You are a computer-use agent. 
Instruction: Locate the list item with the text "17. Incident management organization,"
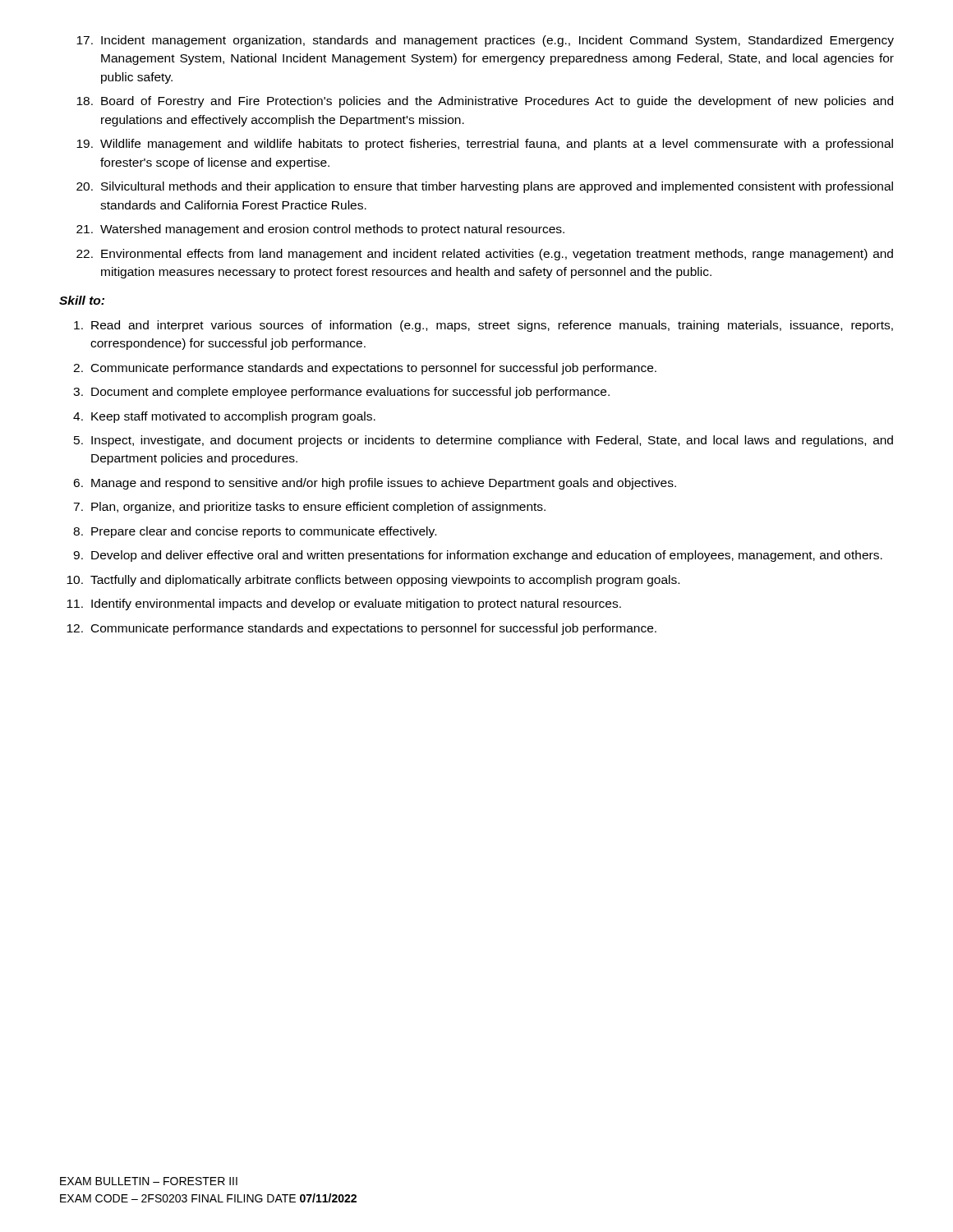(x=476, y=59)
